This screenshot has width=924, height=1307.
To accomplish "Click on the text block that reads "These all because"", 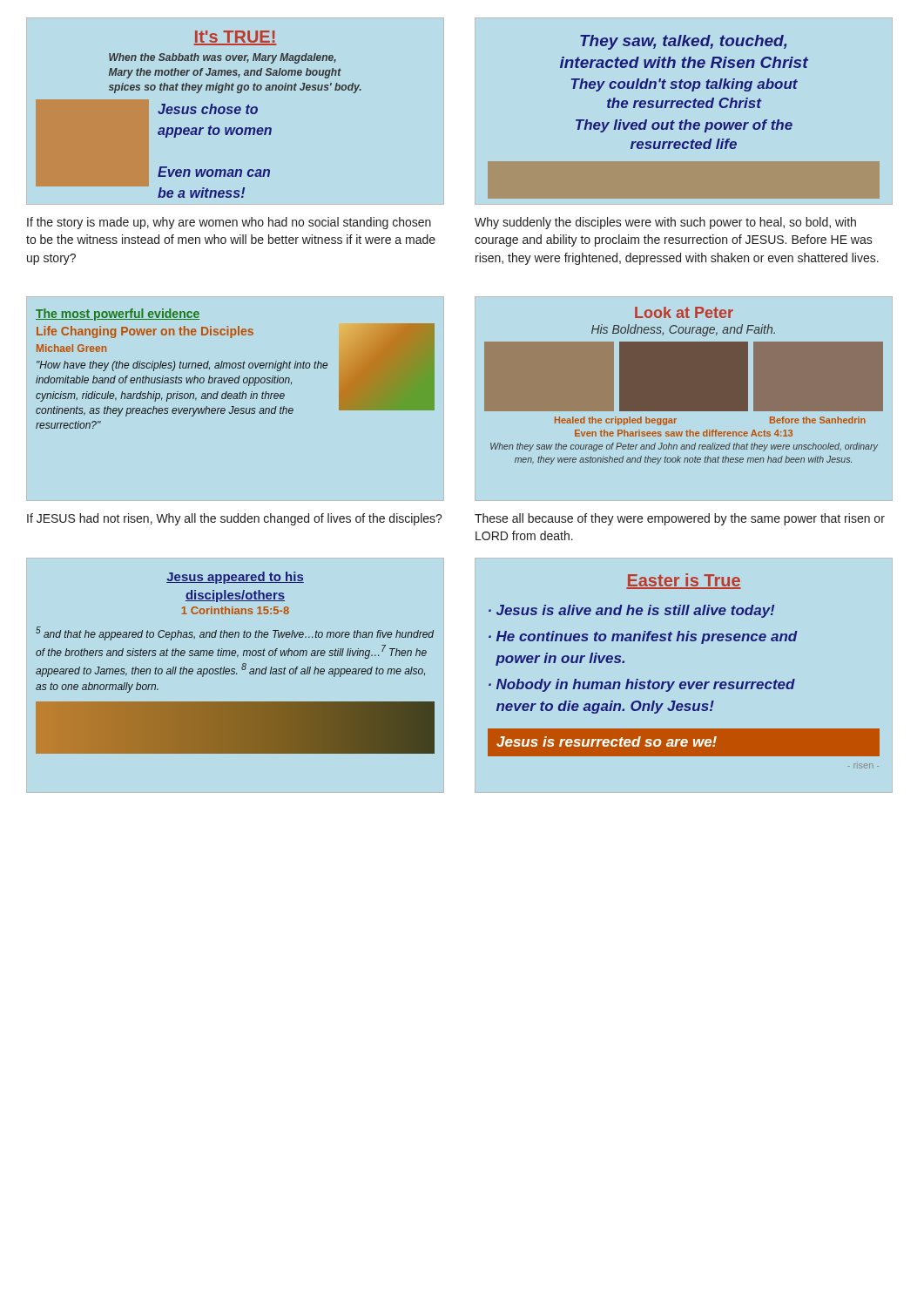I will click(x=680, y=527).
